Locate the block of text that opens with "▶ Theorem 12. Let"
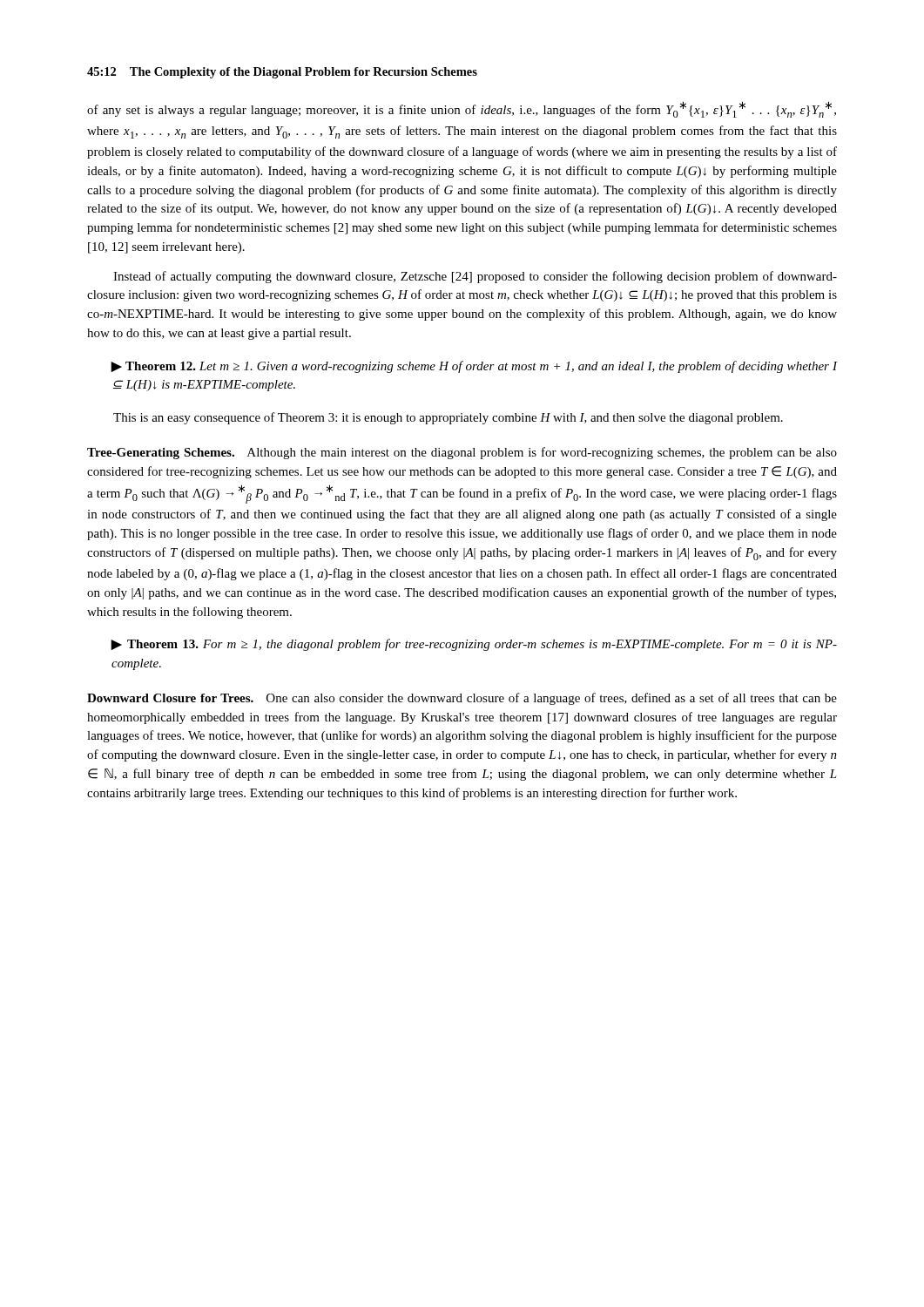The image size is (924, 1307). 474,376
